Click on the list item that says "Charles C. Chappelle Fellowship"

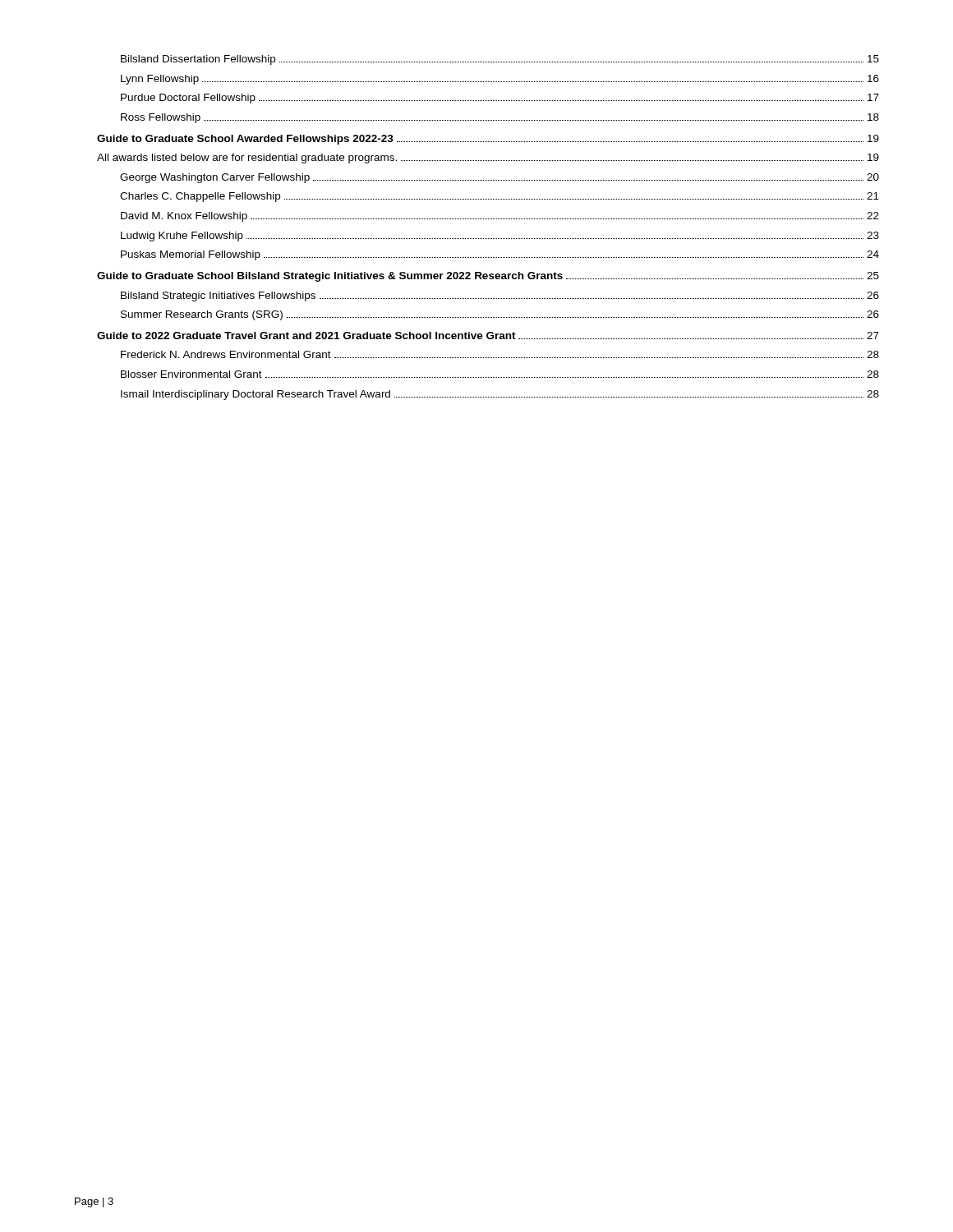pos(500,196)
